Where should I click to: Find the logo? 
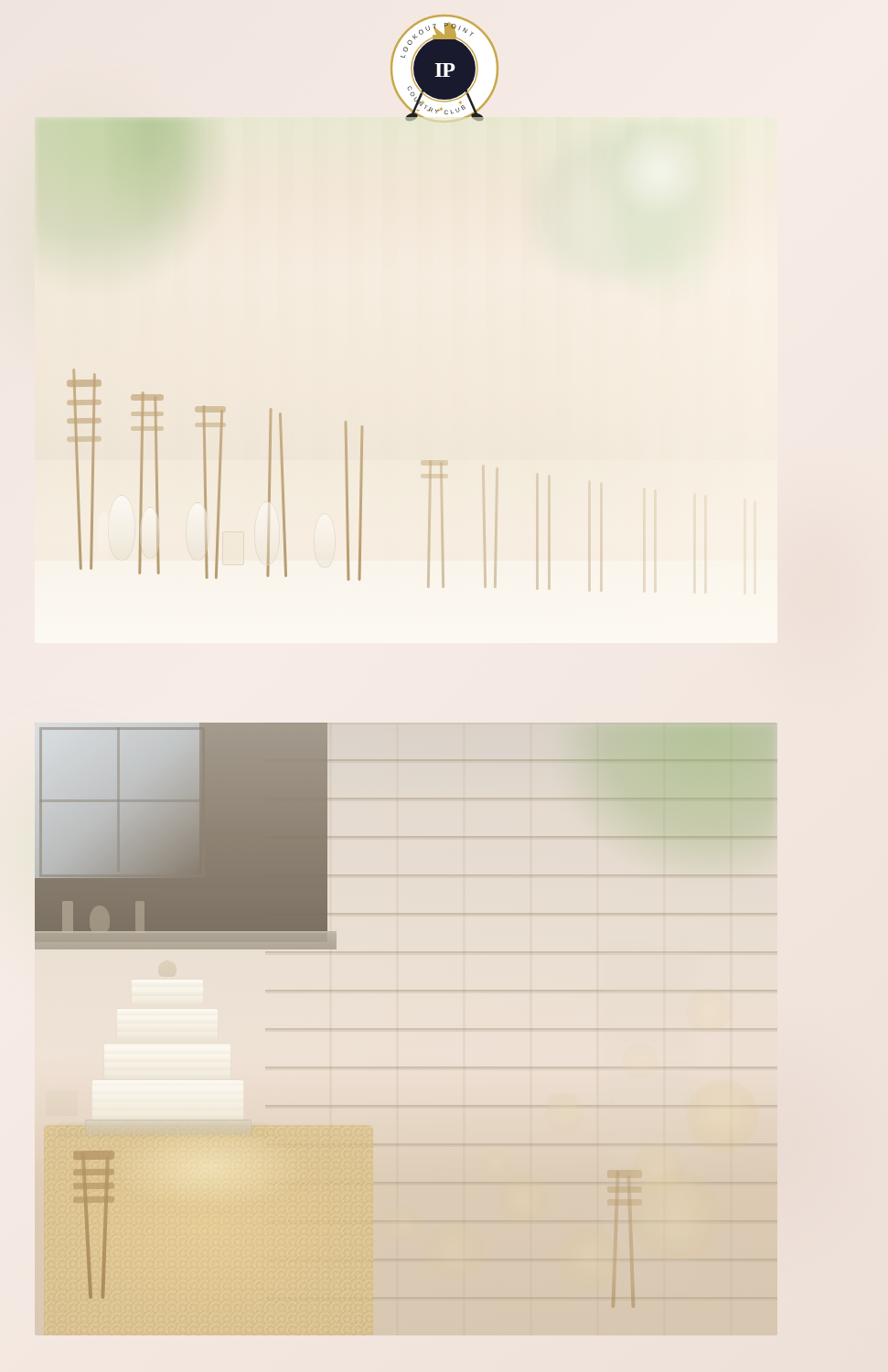[444, 69]
